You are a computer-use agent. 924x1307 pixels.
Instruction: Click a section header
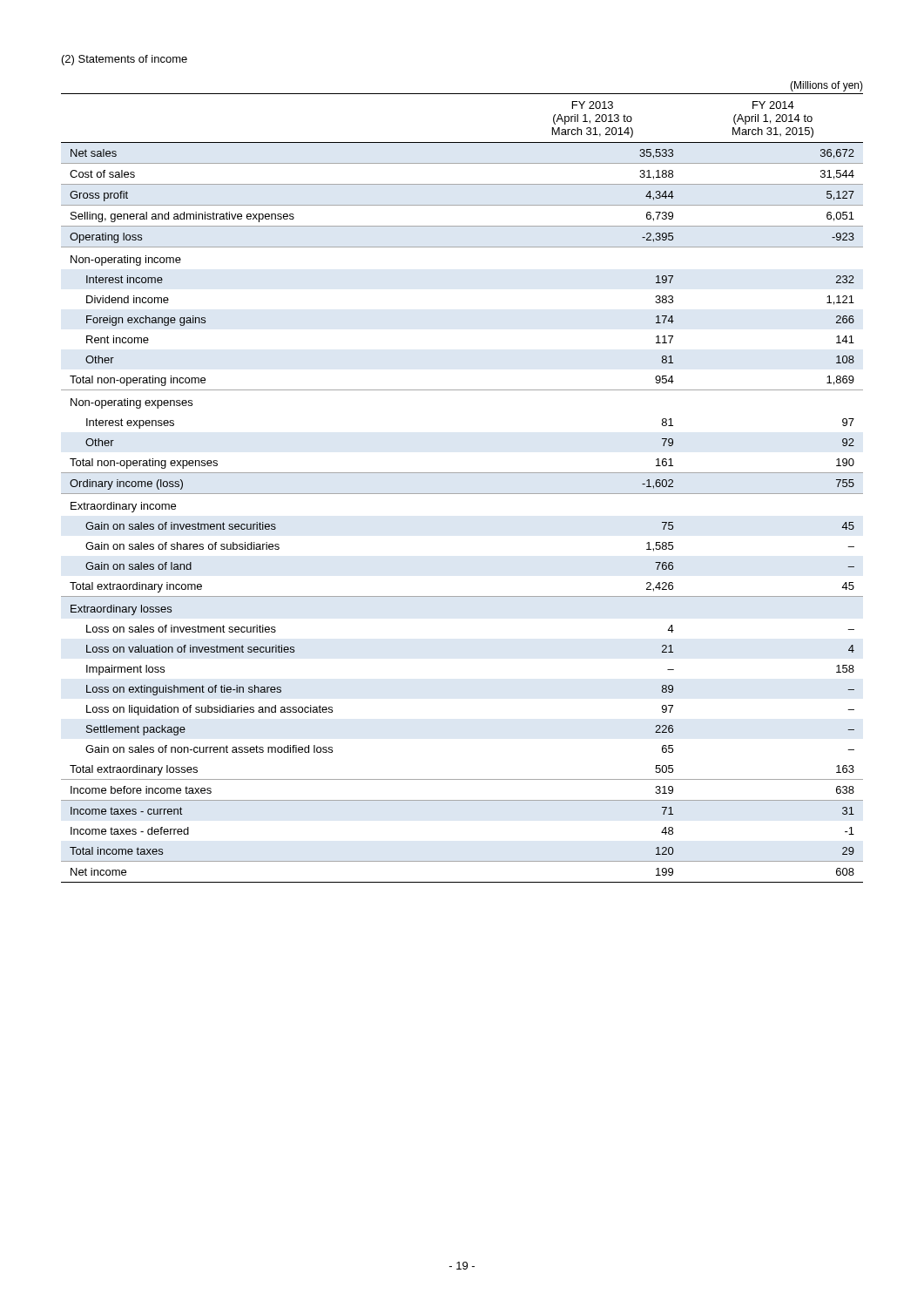tap(124, 59)
